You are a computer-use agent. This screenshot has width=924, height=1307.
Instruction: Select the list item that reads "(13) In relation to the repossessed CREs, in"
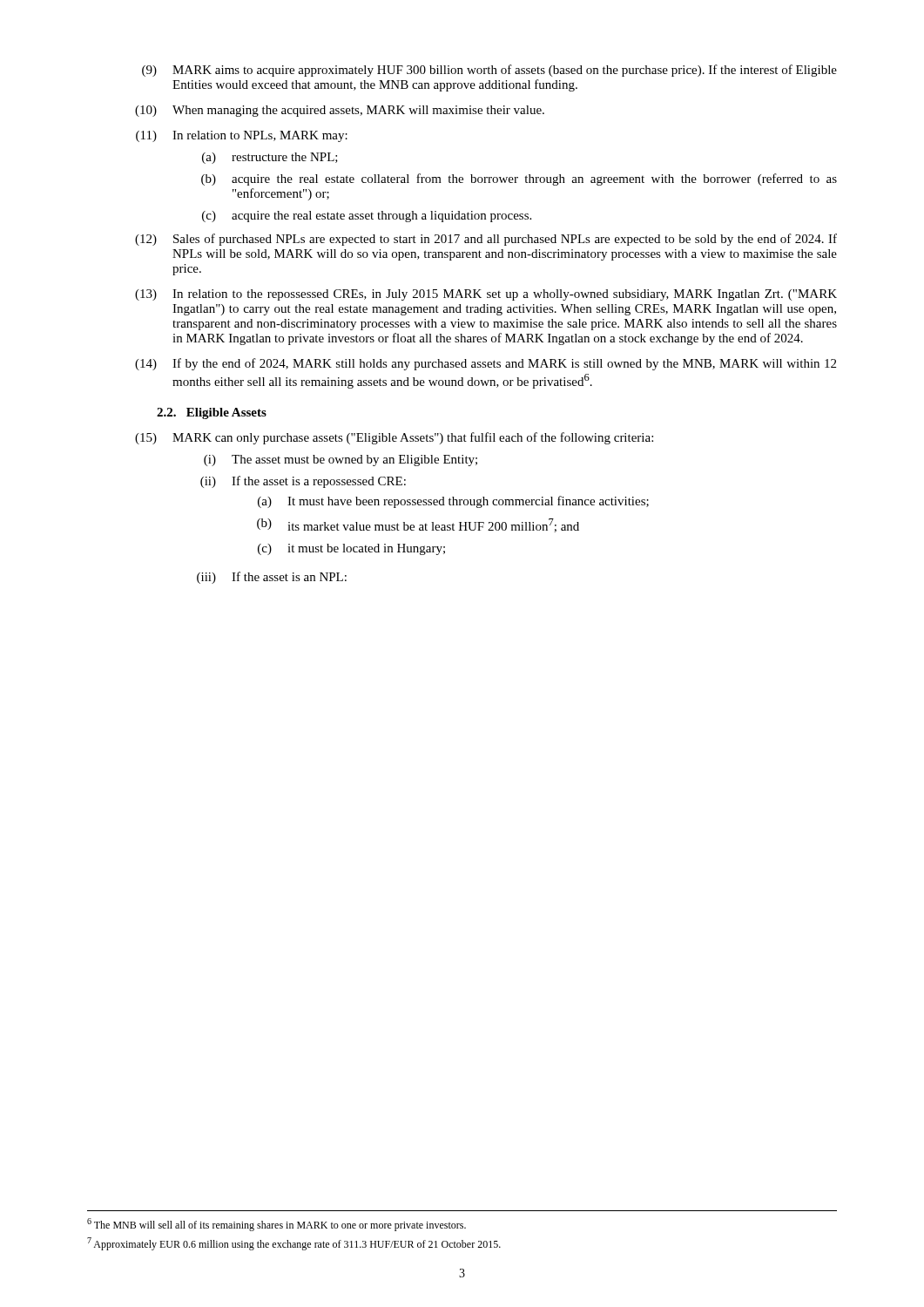(x=462, y=316)
